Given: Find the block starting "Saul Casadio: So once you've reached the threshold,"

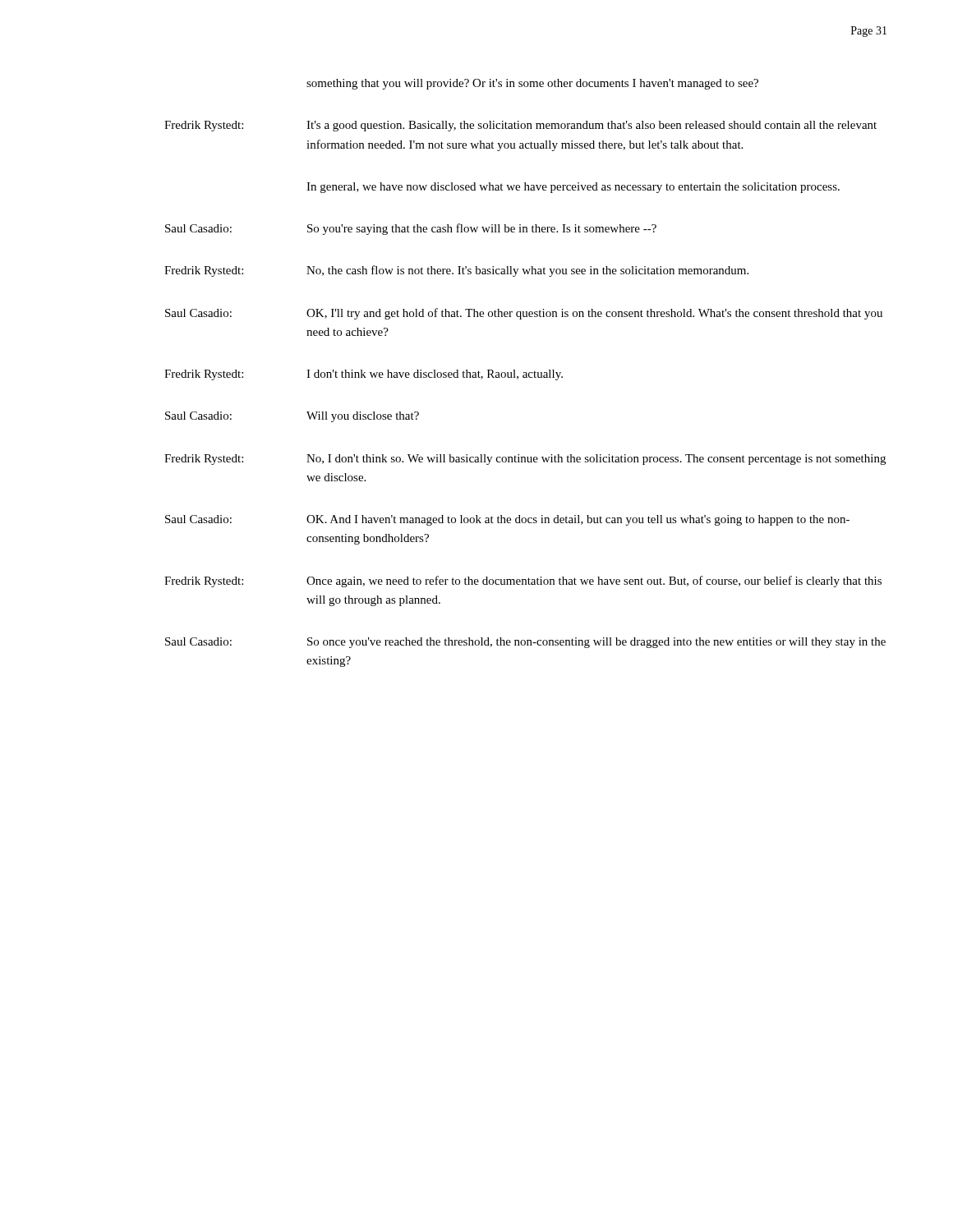Looking at the screenshot, I should (526, 651).
